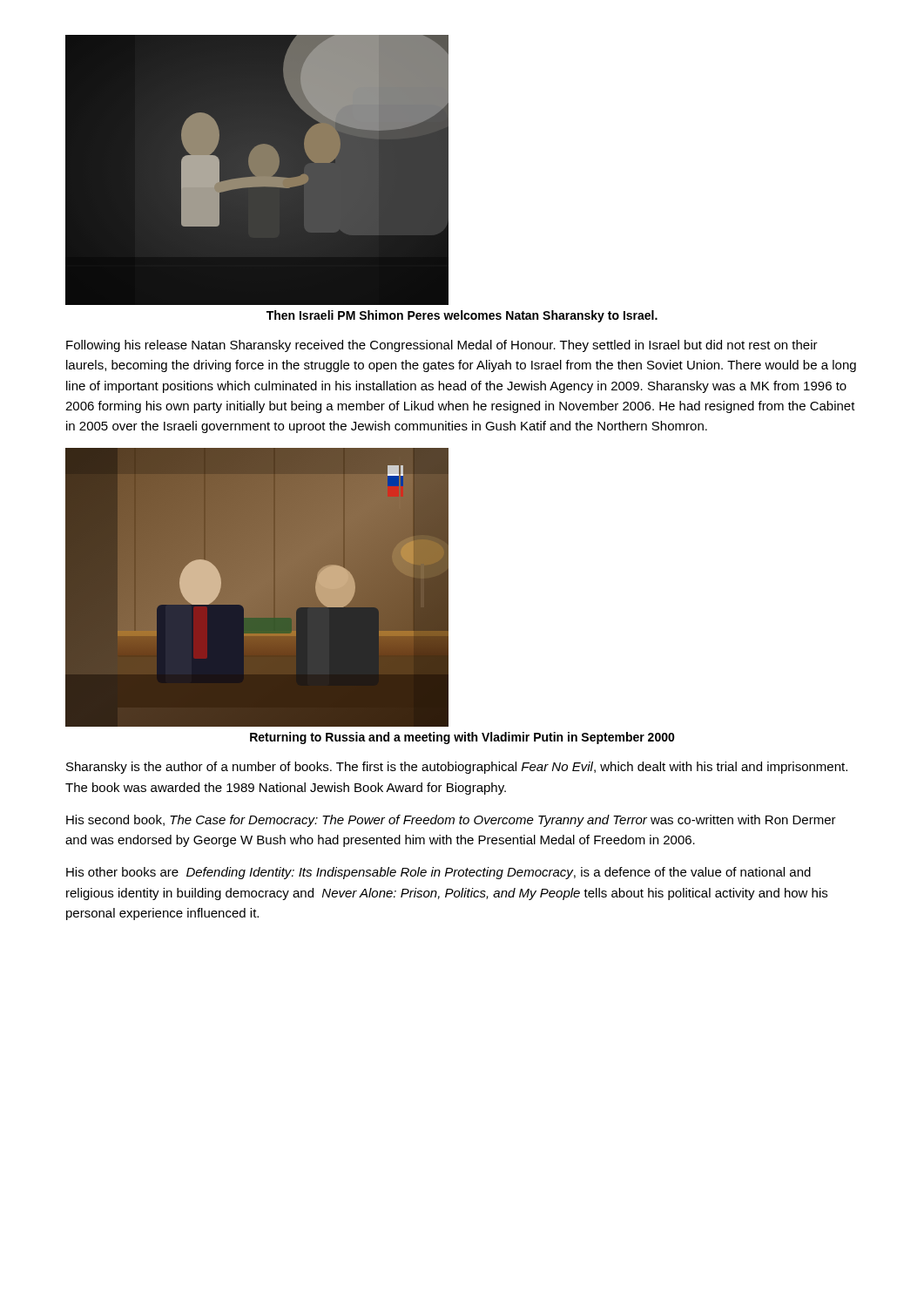Locate the block starting "Following his release Natan"
This screenshot has height=1307, width=924.
tap(461, 385)
